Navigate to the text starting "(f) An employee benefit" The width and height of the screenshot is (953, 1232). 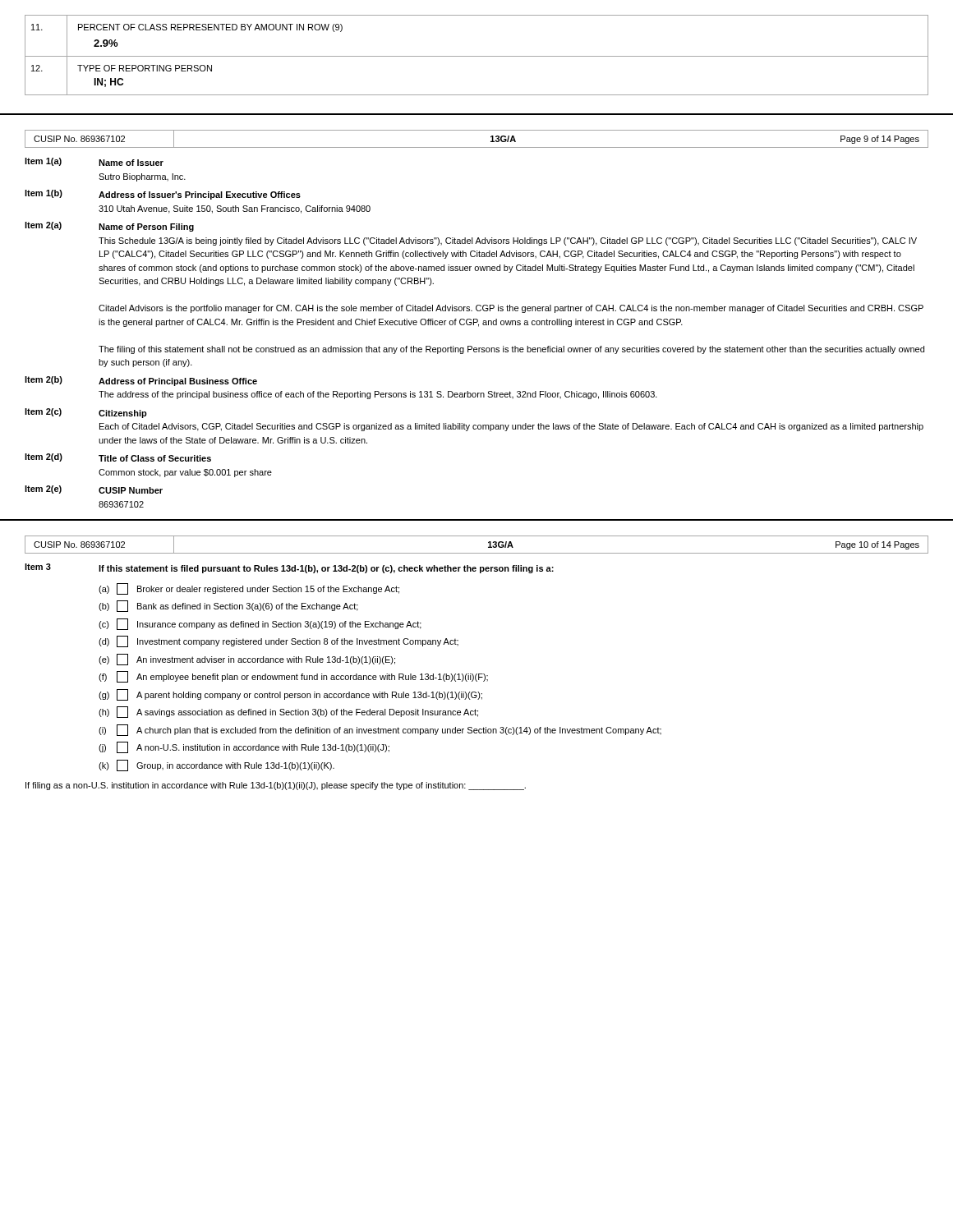[294, 677]
